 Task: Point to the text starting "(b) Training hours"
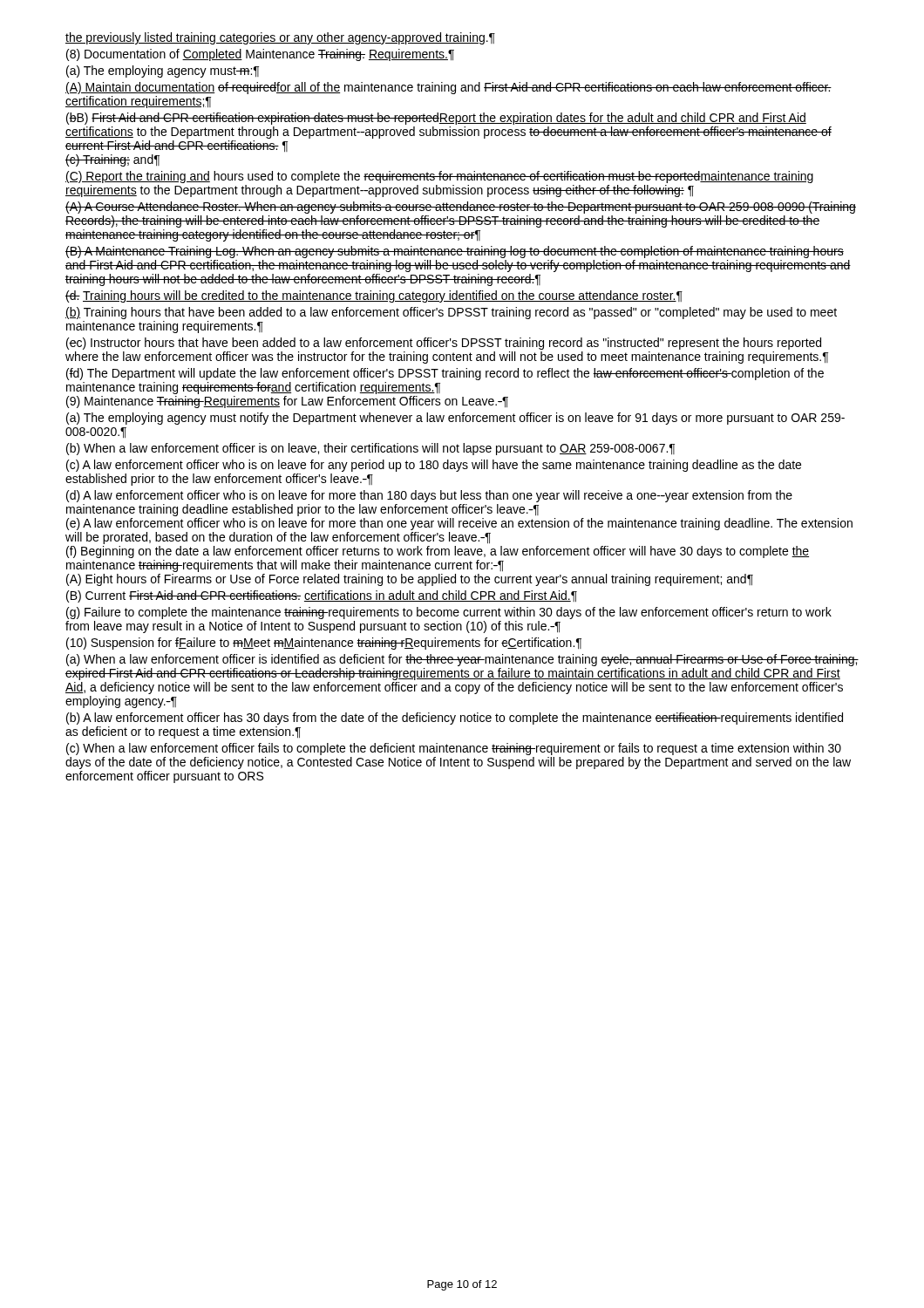point(451,319)
